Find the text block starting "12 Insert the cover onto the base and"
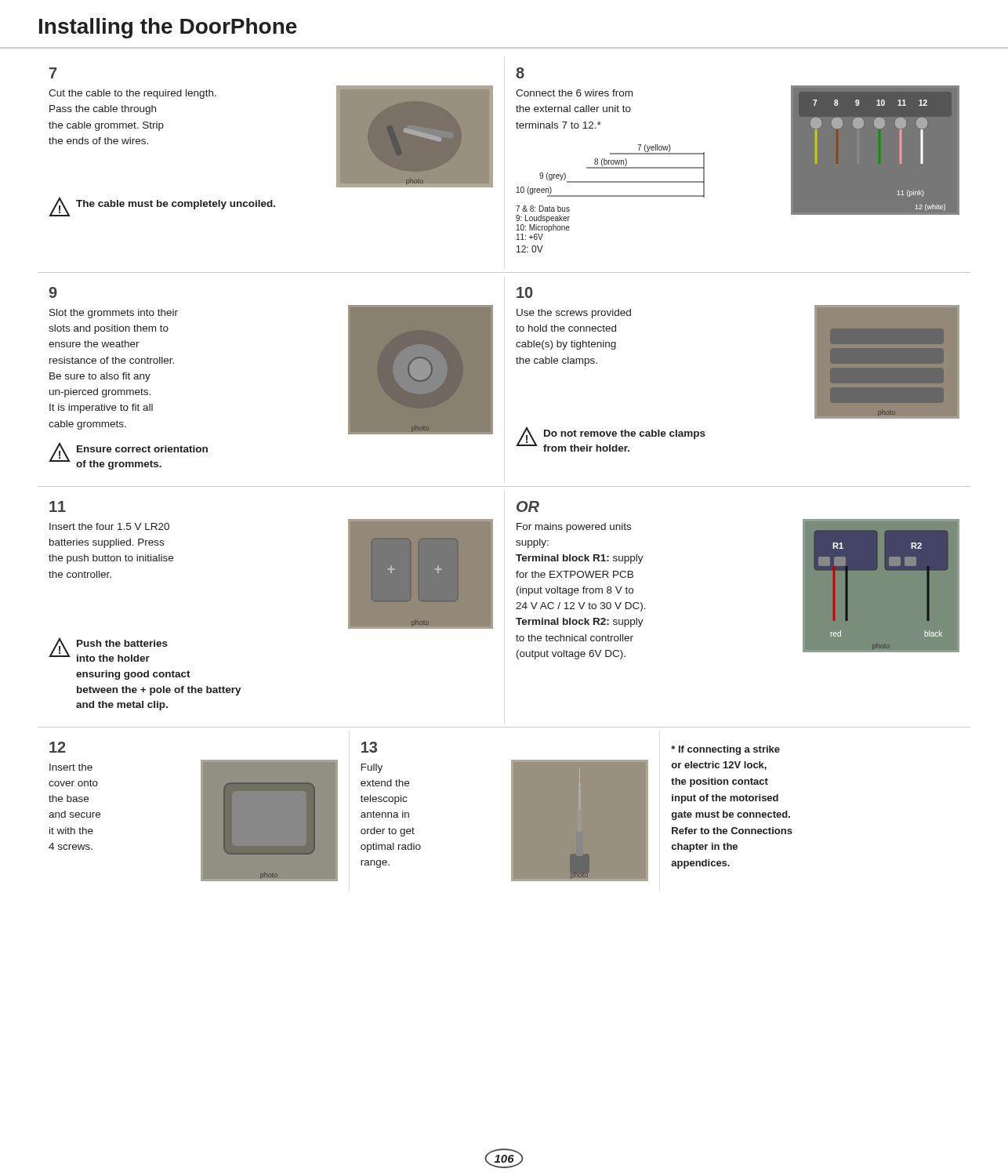1008x1176 pixels. pos(193,811)
